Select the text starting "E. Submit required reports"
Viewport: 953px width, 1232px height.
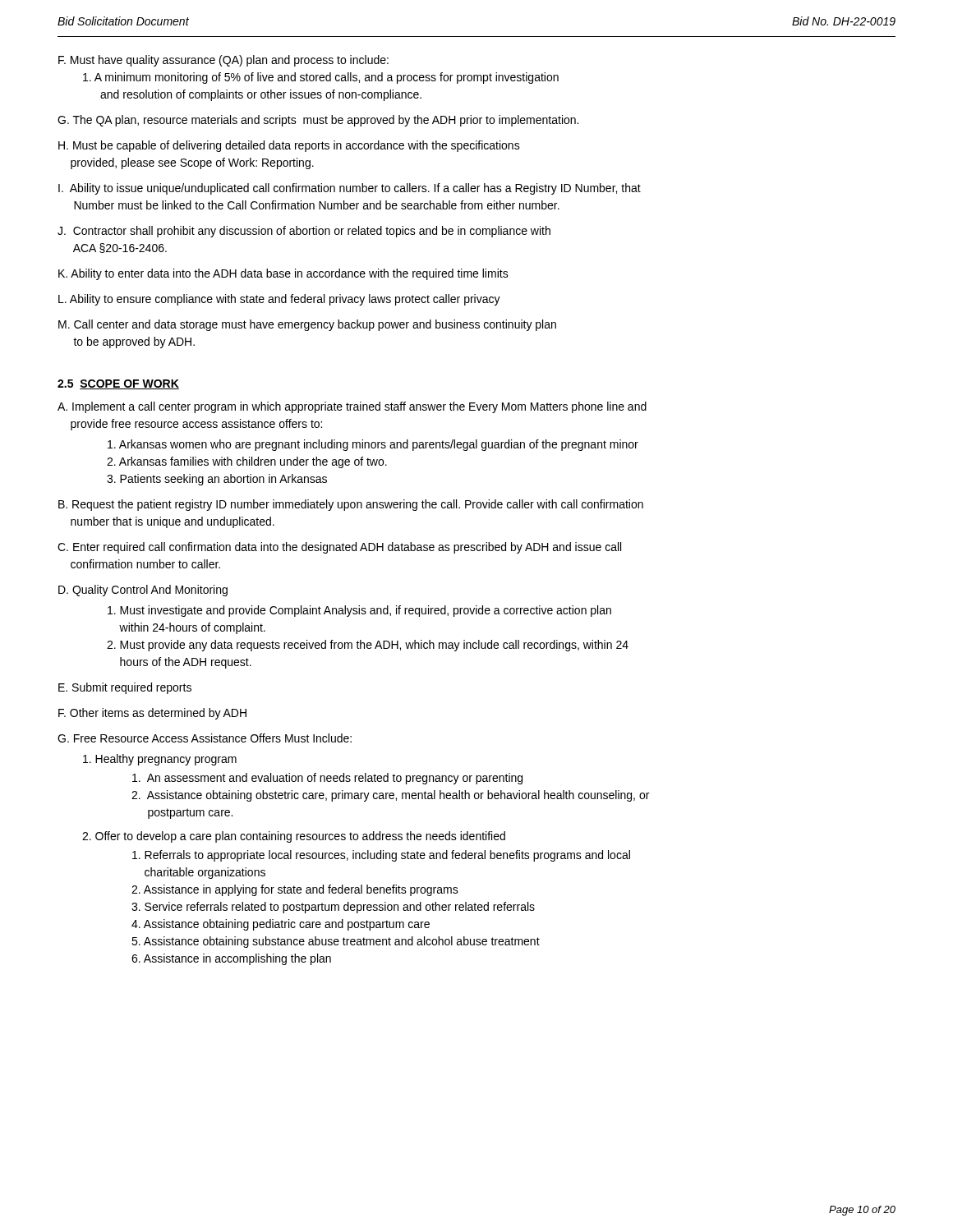click(x=125, y=687)
